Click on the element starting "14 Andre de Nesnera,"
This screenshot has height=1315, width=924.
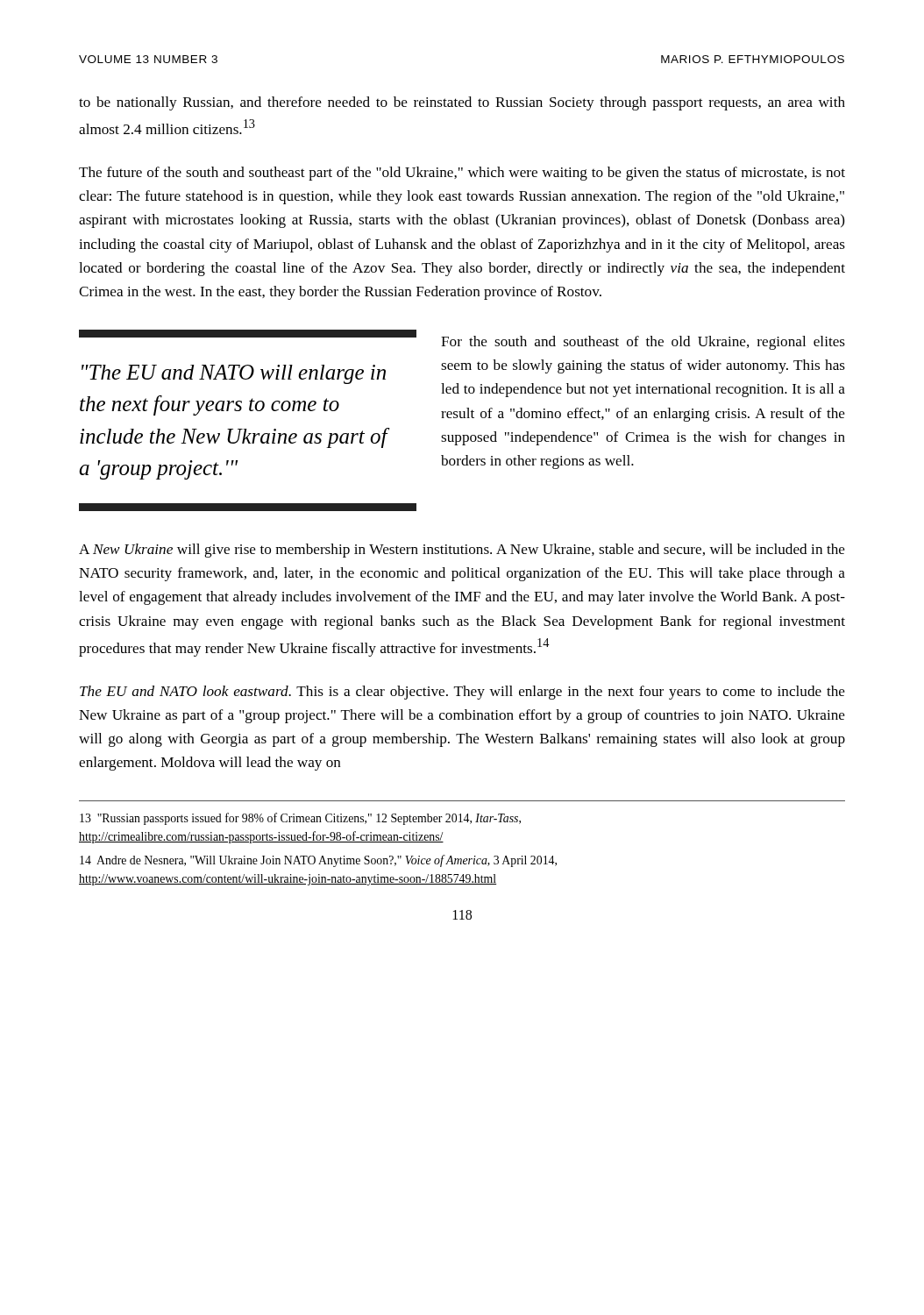click(318, 870)
